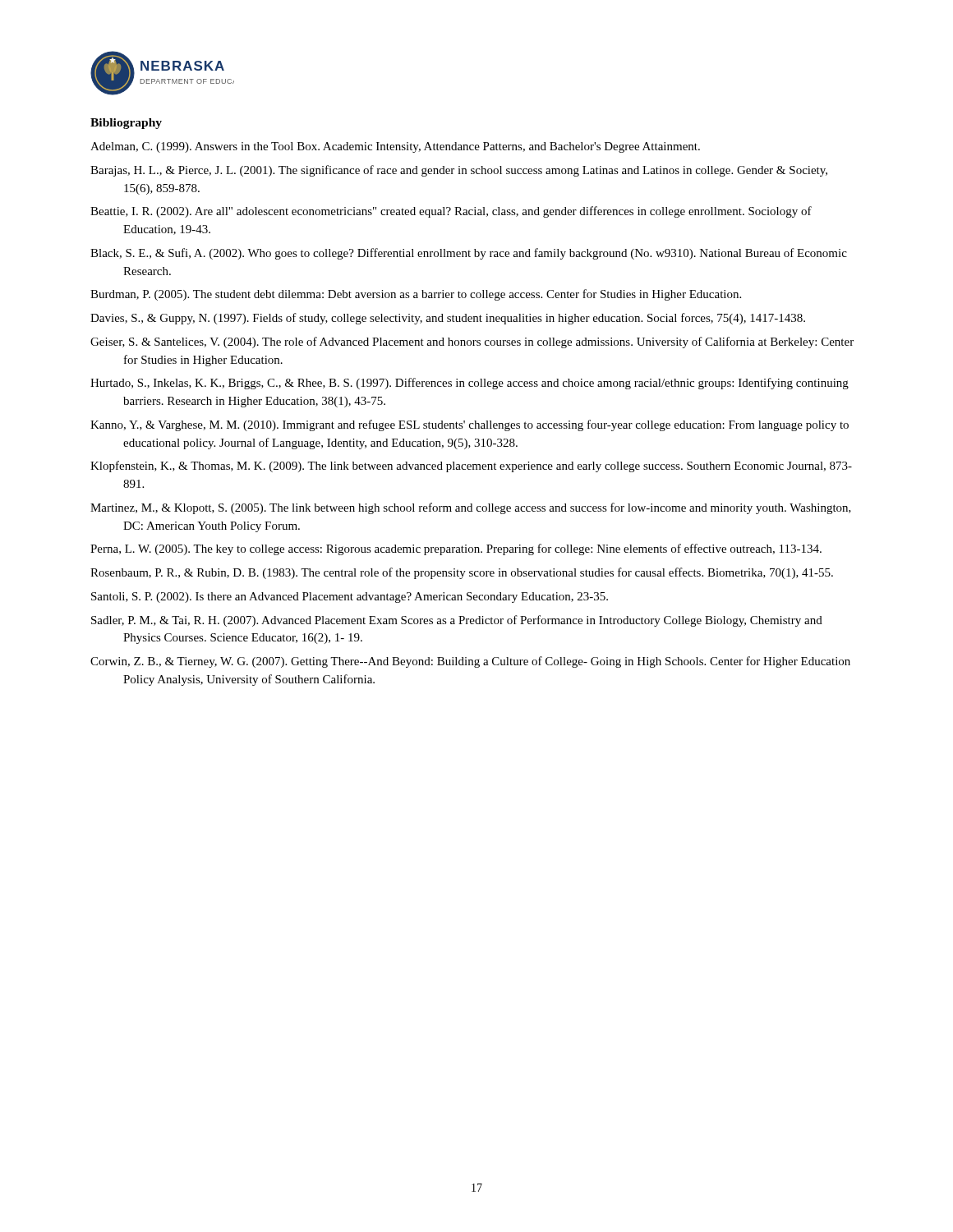Click on the passage starting "Rosenbaum, P. R., & Rubin, D. B. (1983)."
Screen dimensions: 1232x953
click(x=462, y=572)
